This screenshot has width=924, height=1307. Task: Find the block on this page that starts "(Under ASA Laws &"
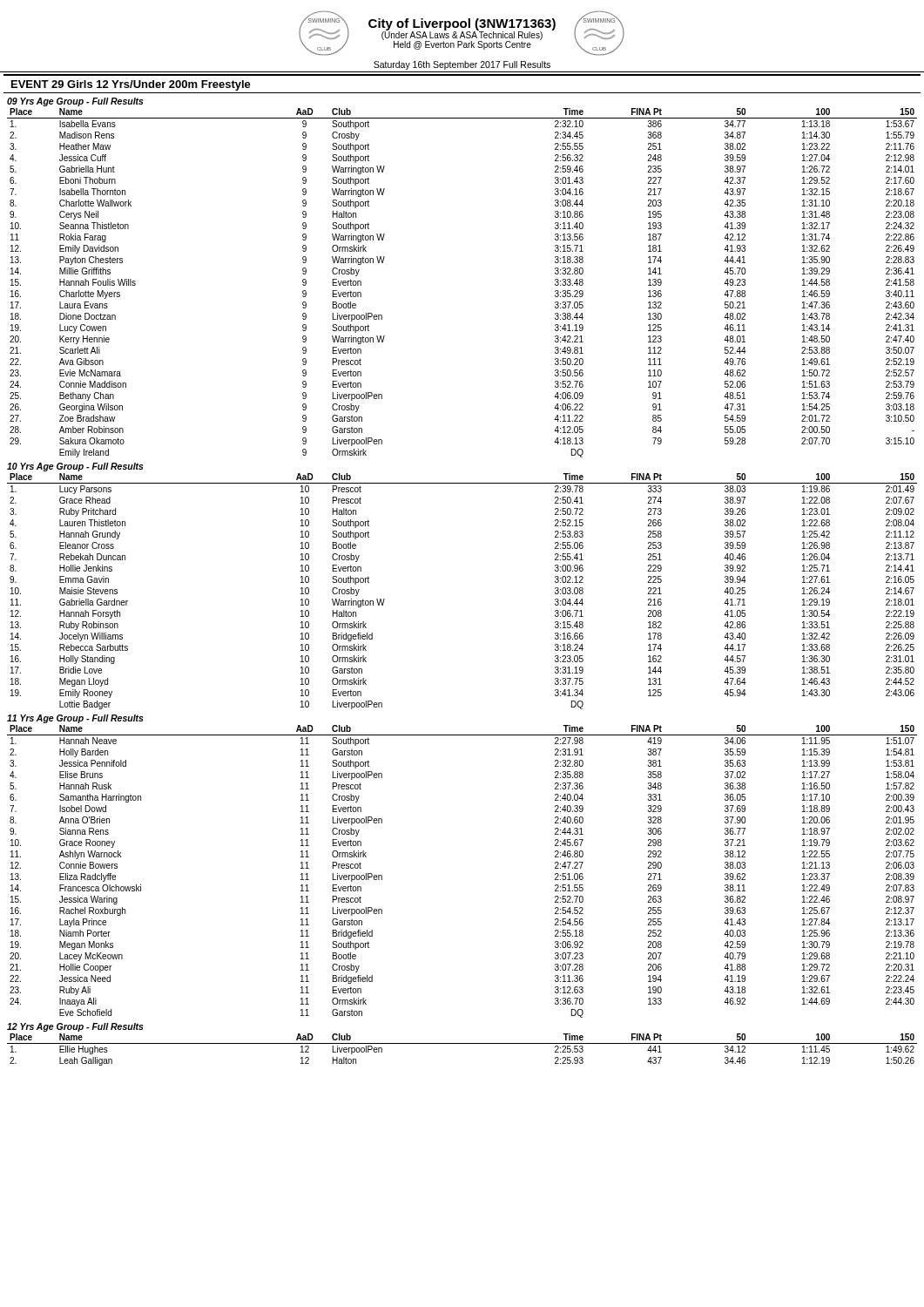tap(462, 40)
